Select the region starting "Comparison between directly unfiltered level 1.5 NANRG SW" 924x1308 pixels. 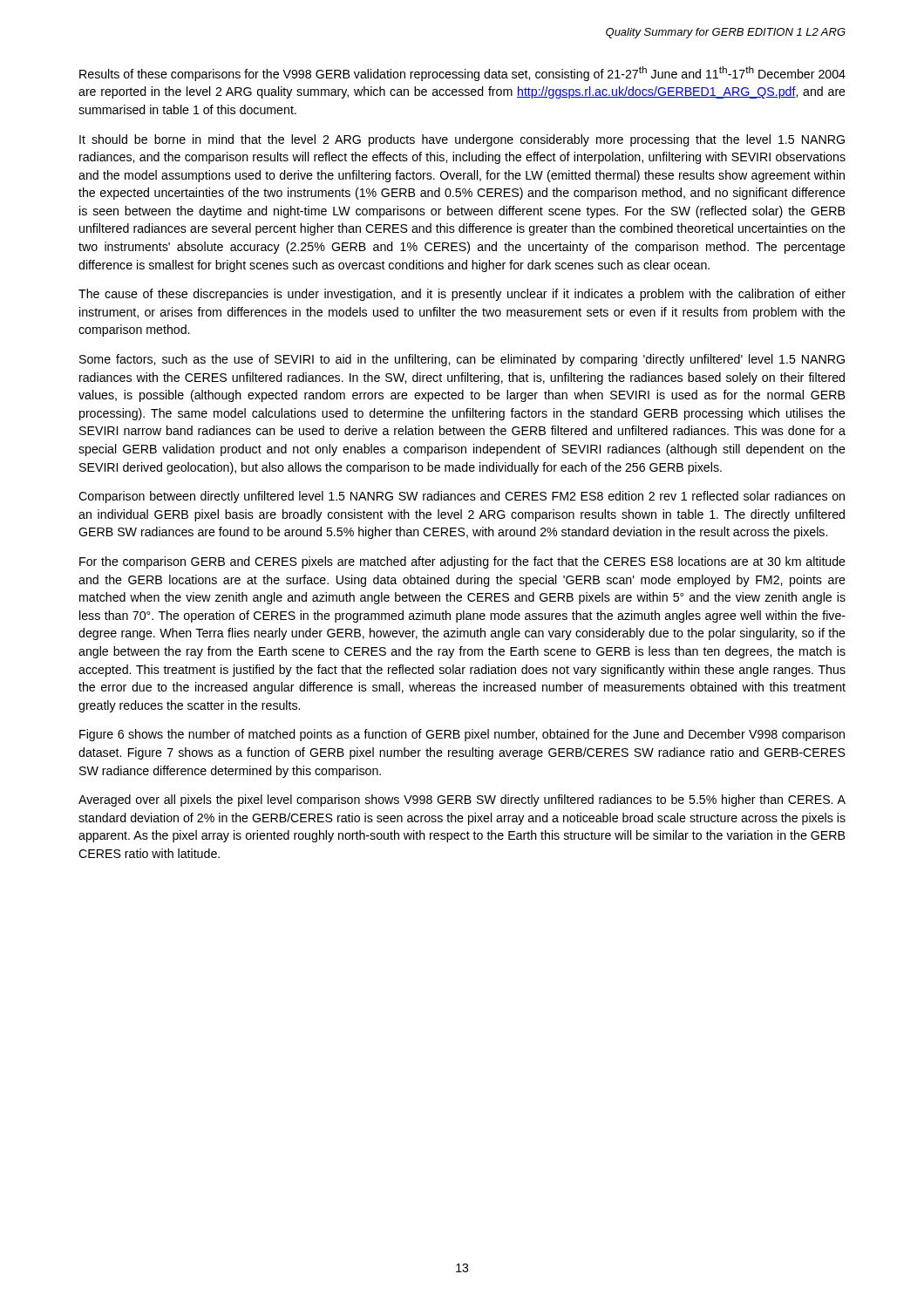(x=462, y=515)
